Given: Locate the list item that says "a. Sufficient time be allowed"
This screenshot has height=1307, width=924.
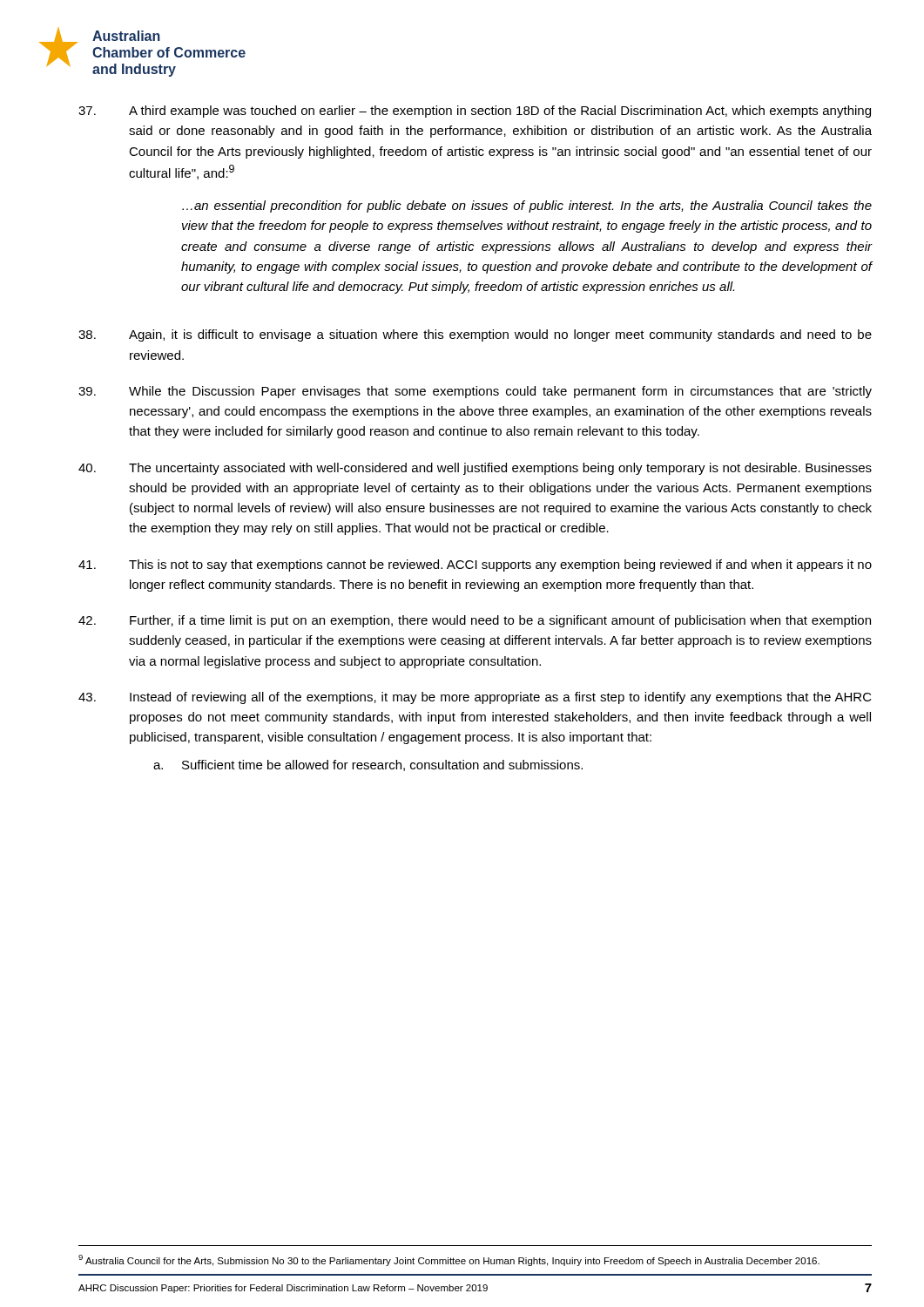Looking at the screenshot, I should click(x=512, y=764).
